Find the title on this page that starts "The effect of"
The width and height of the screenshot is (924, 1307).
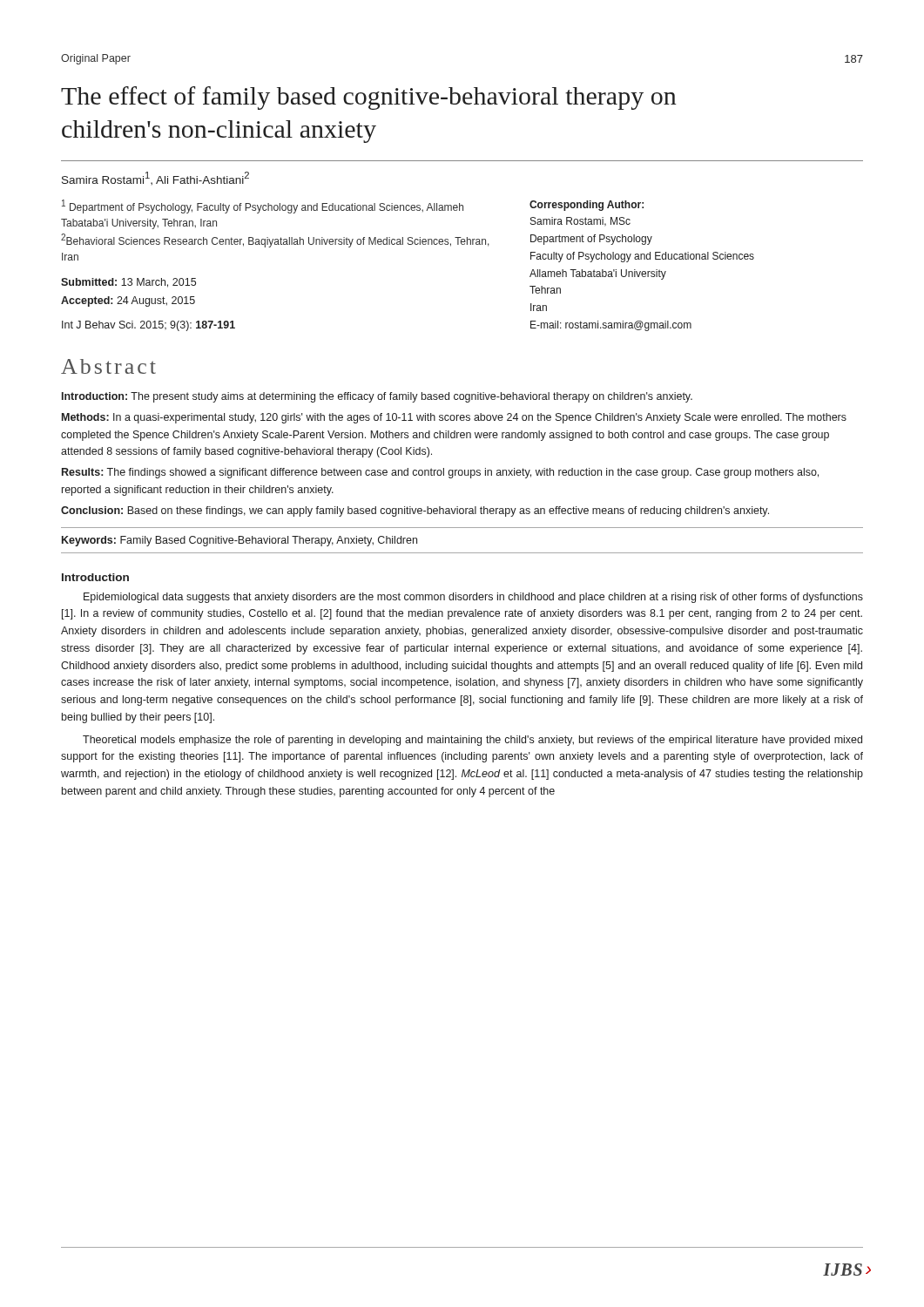(462, 112)
